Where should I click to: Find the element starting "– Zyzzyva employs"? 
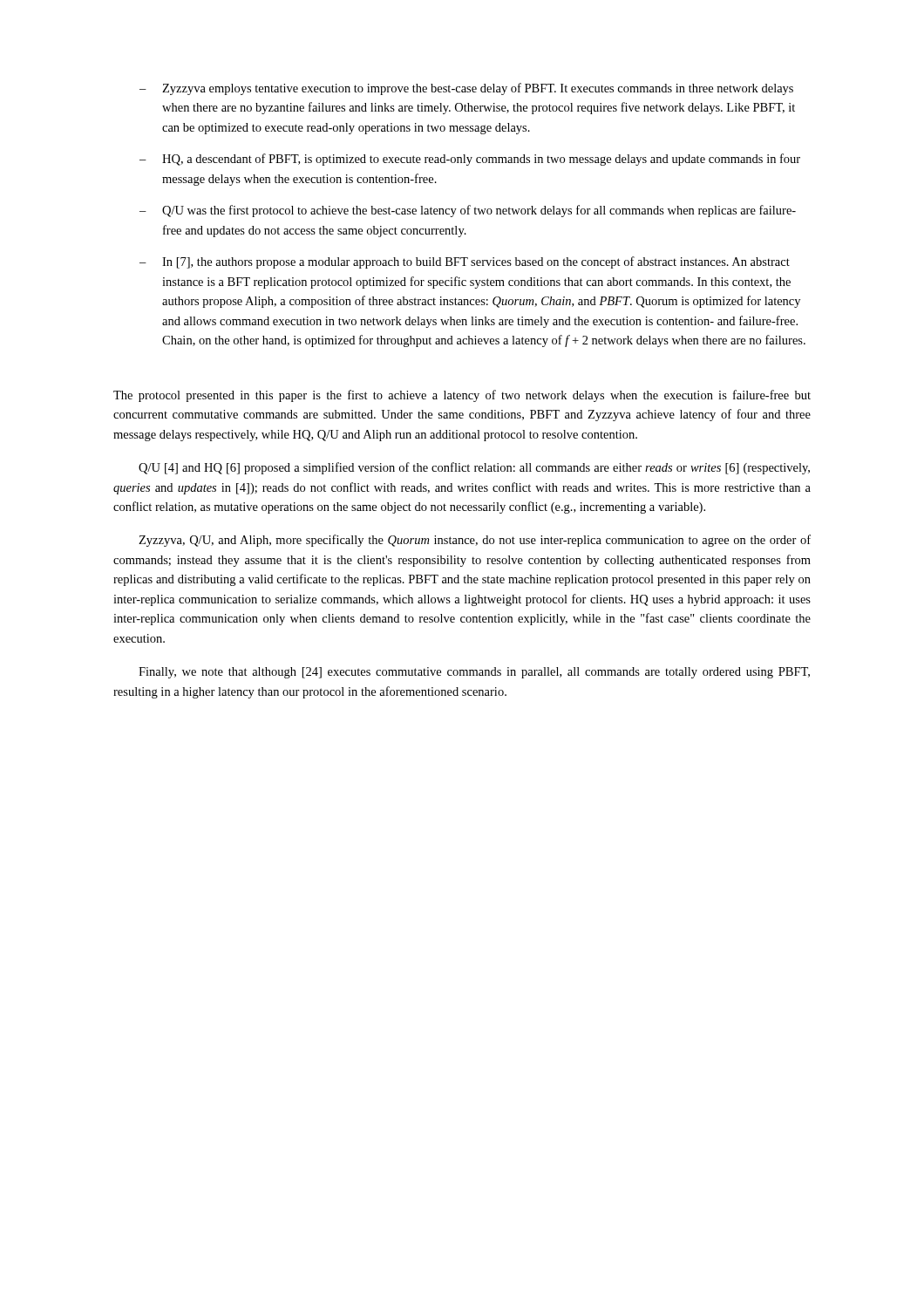tap(475, 108)
